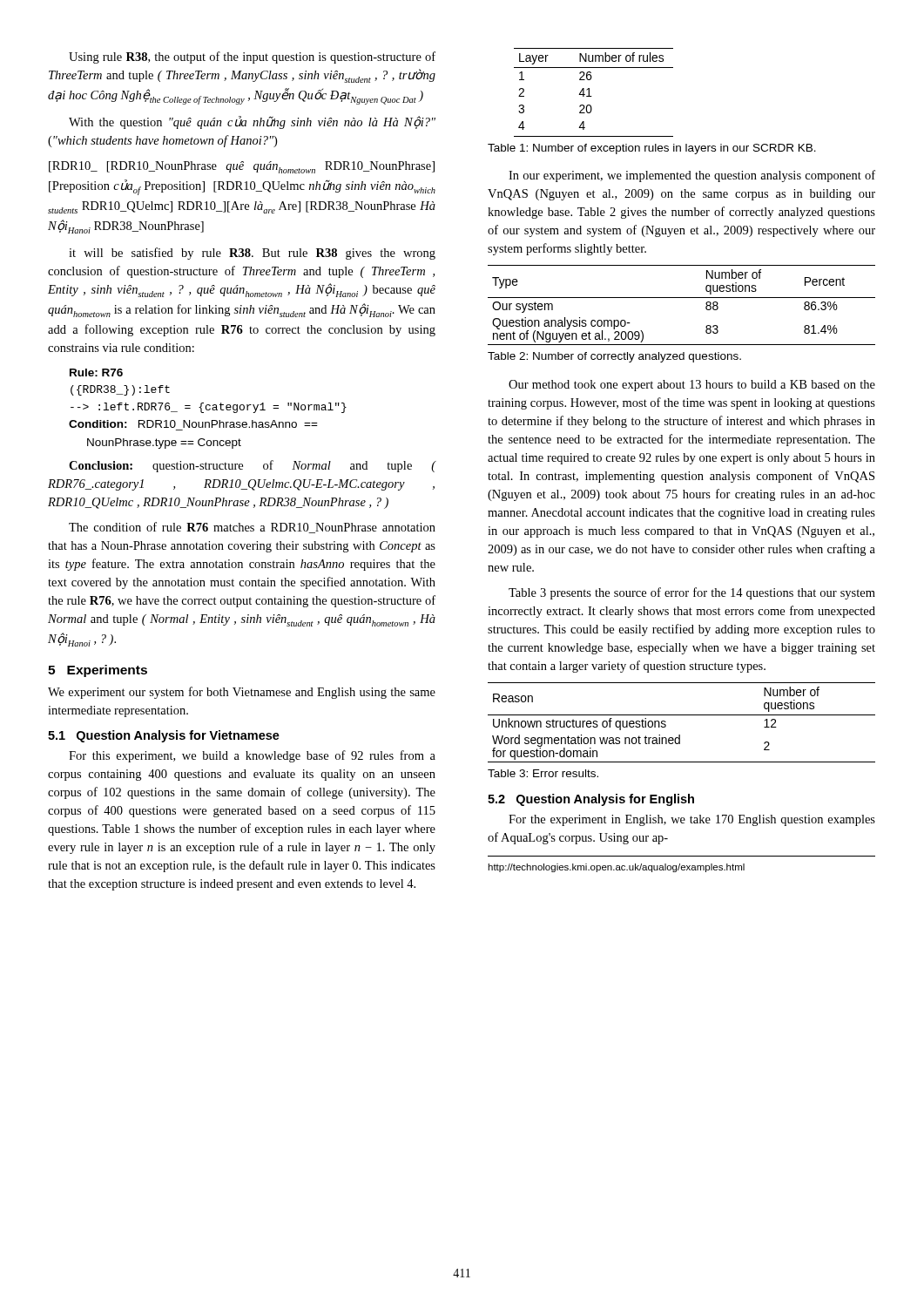The width and height of the screenshot is (924, 1307).
Task: Click the passage that begins "For the experiment"
Action: [x=681, y=829]
